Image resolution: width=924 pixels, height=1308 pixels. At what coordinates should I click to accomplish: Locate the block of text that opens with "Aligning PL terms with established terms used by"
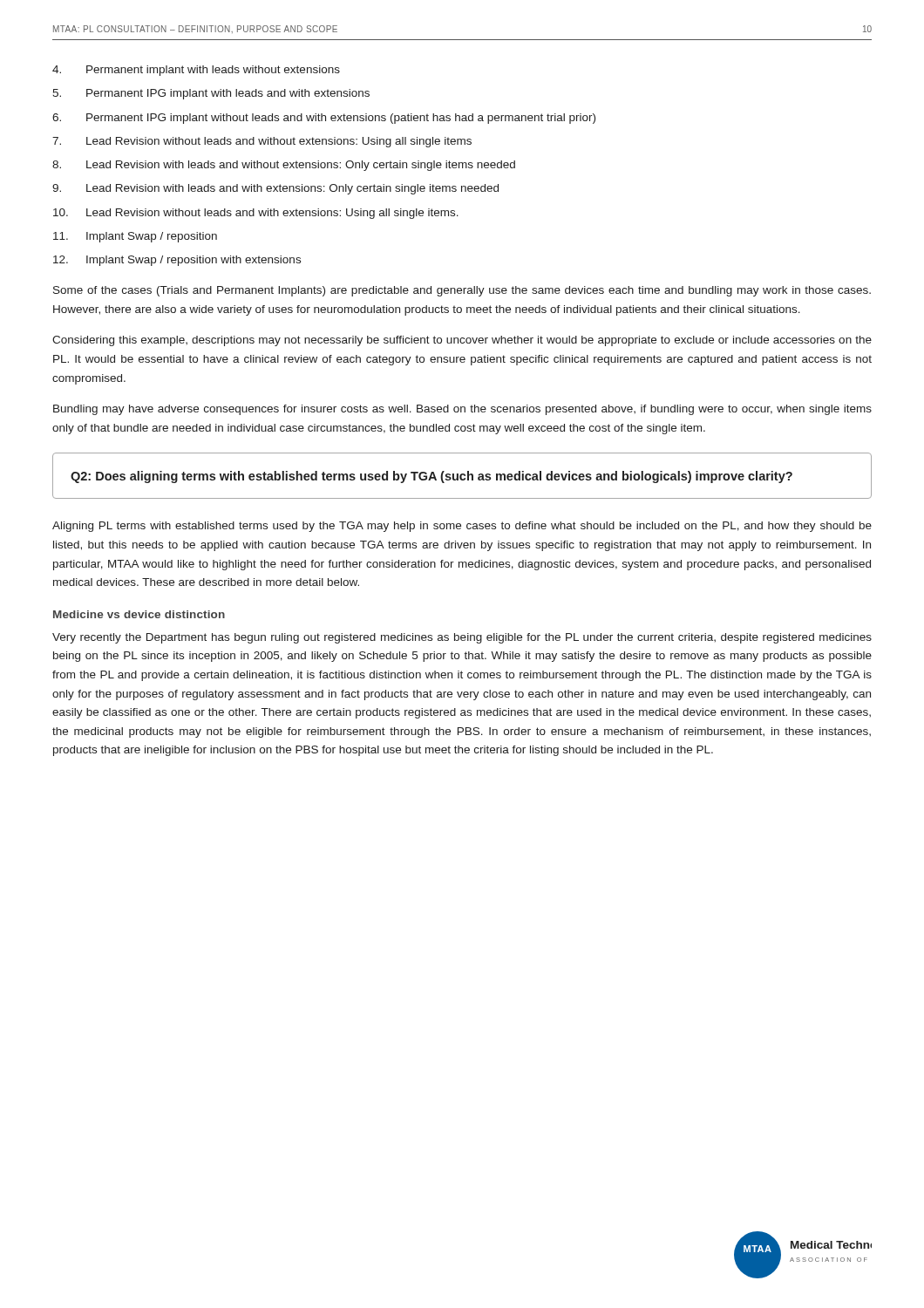point(462,554)
